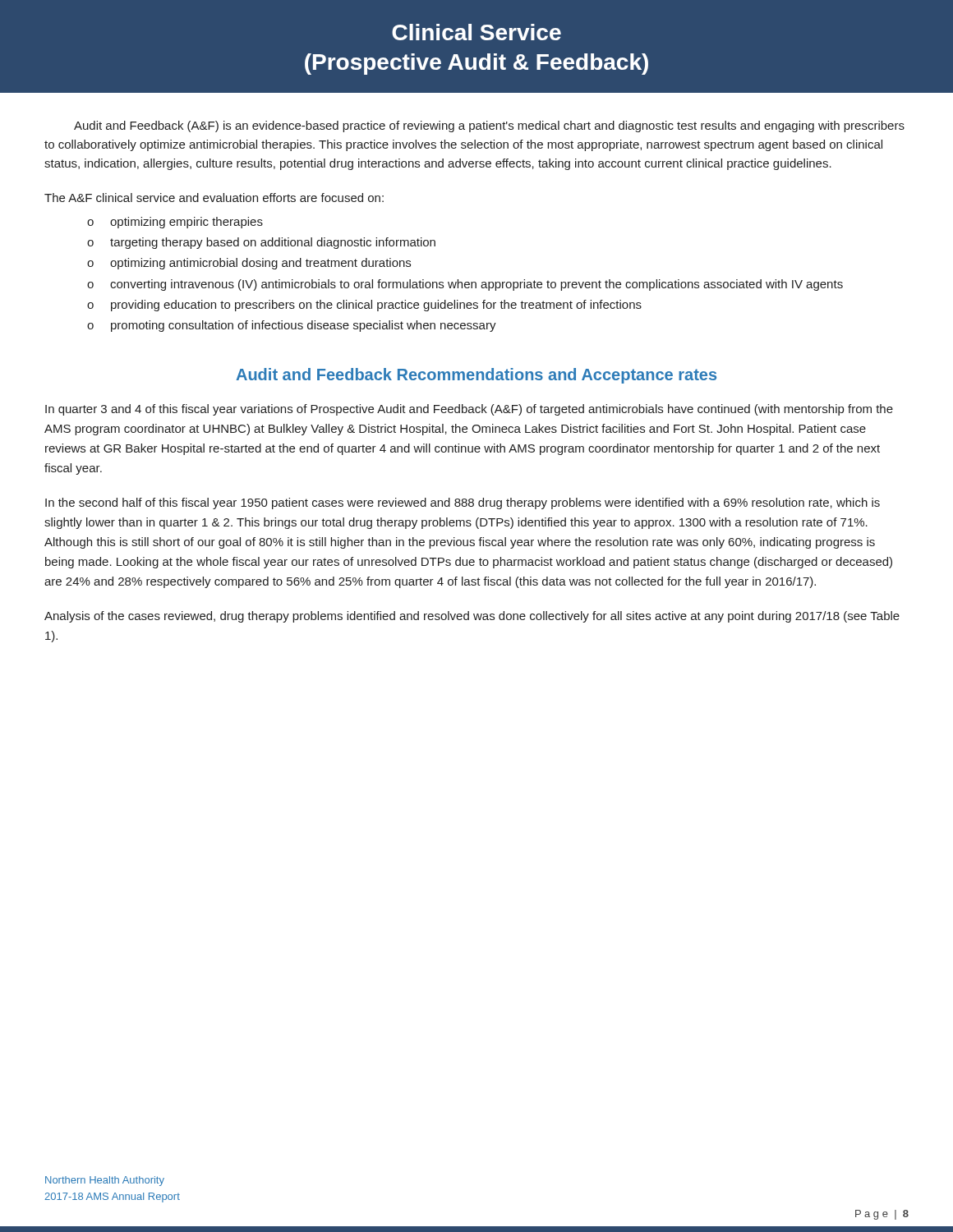Click where it says "o optimizing antimicrobial dosing and treatment durations"
The image size is (953, 1232).
click(x=249, y=264)
